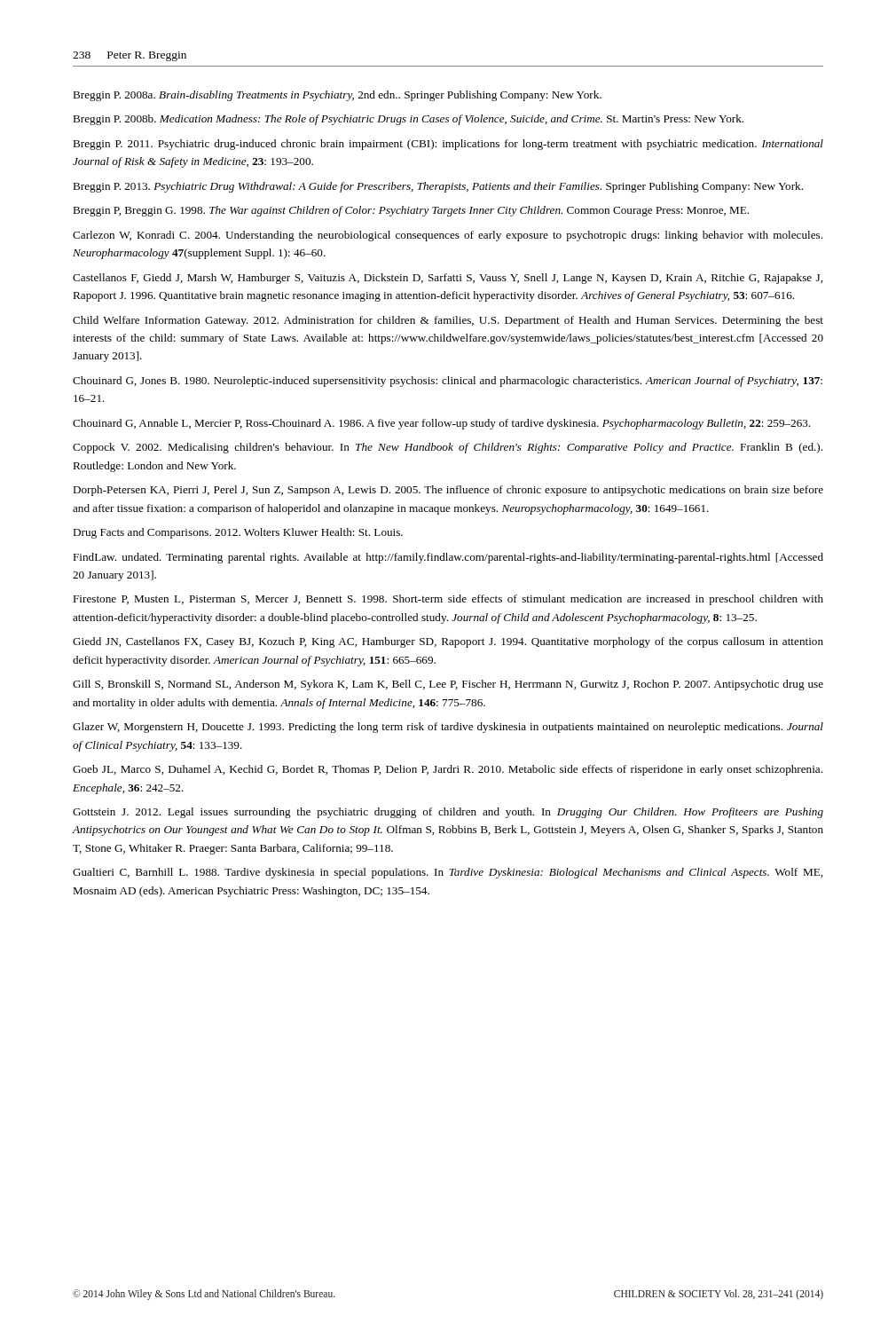The height and width of the screenshot is (1331, 896).
Task: Where is the passage that starts "Child Welfare Information"?
Action: click(448, 338)
